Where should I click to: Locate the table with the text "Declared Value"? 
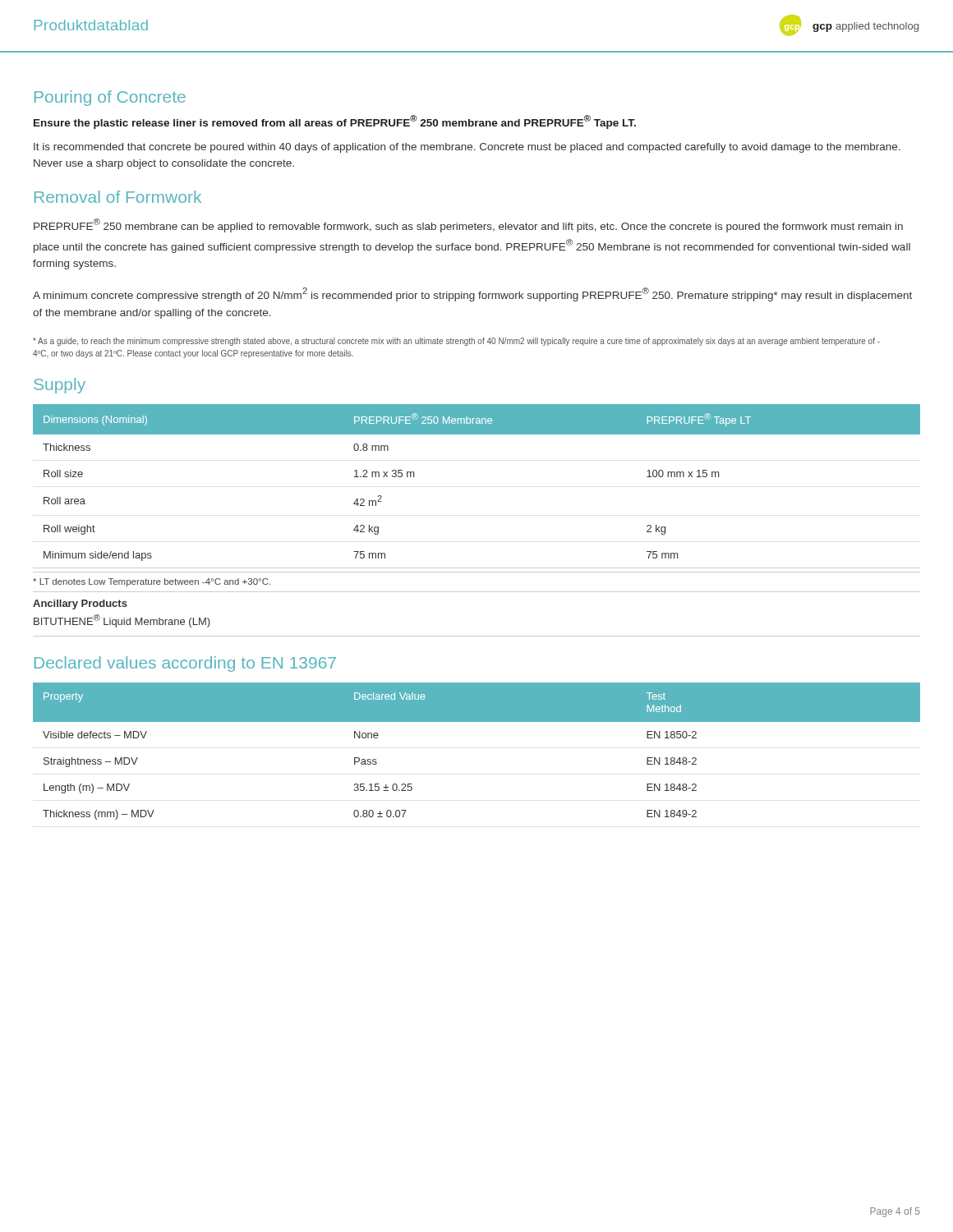coord(476,755)
